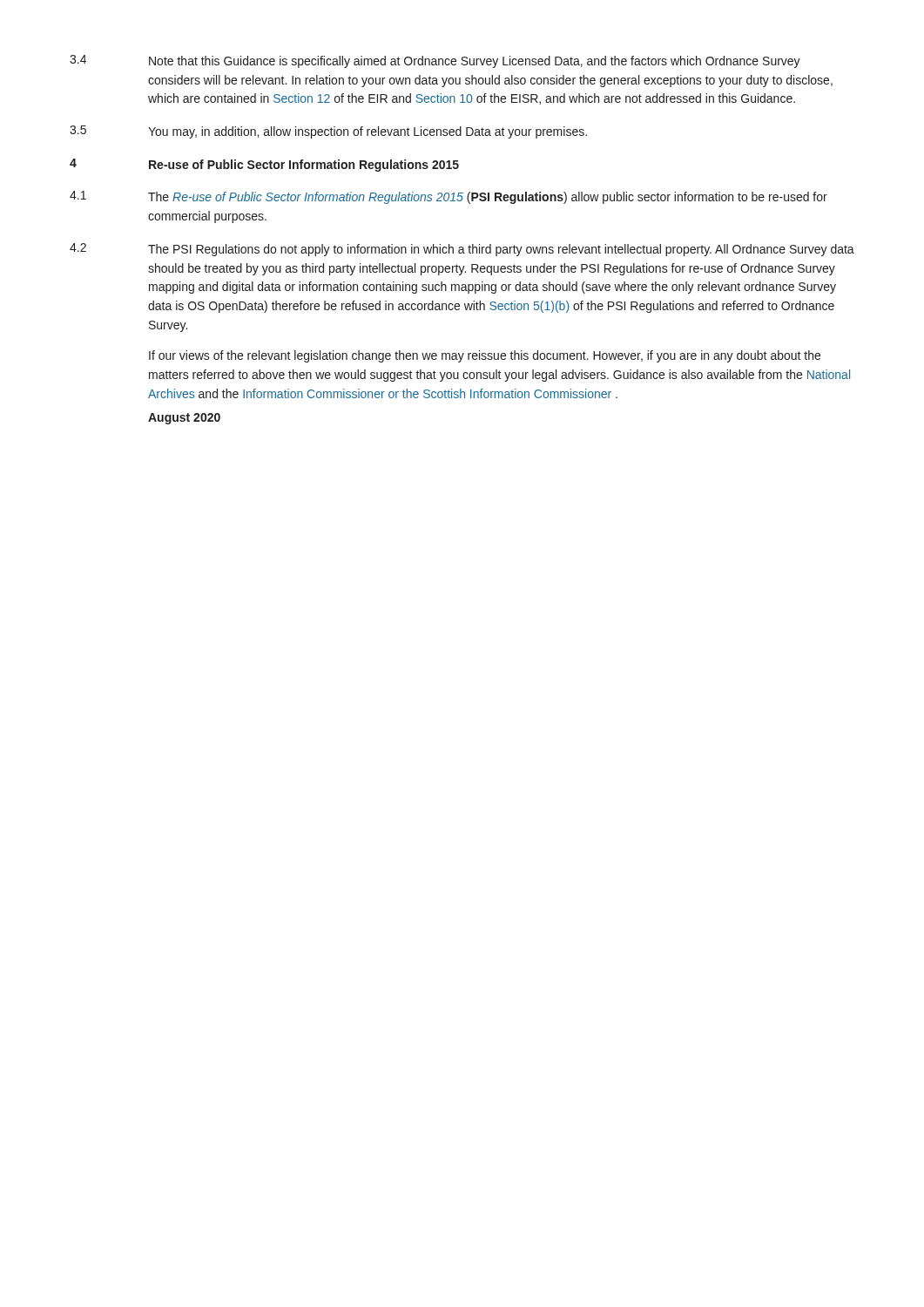Locate the text block containing "5 You may,"
Viewport: 924px width, 1307px height.
click(462, 132)
